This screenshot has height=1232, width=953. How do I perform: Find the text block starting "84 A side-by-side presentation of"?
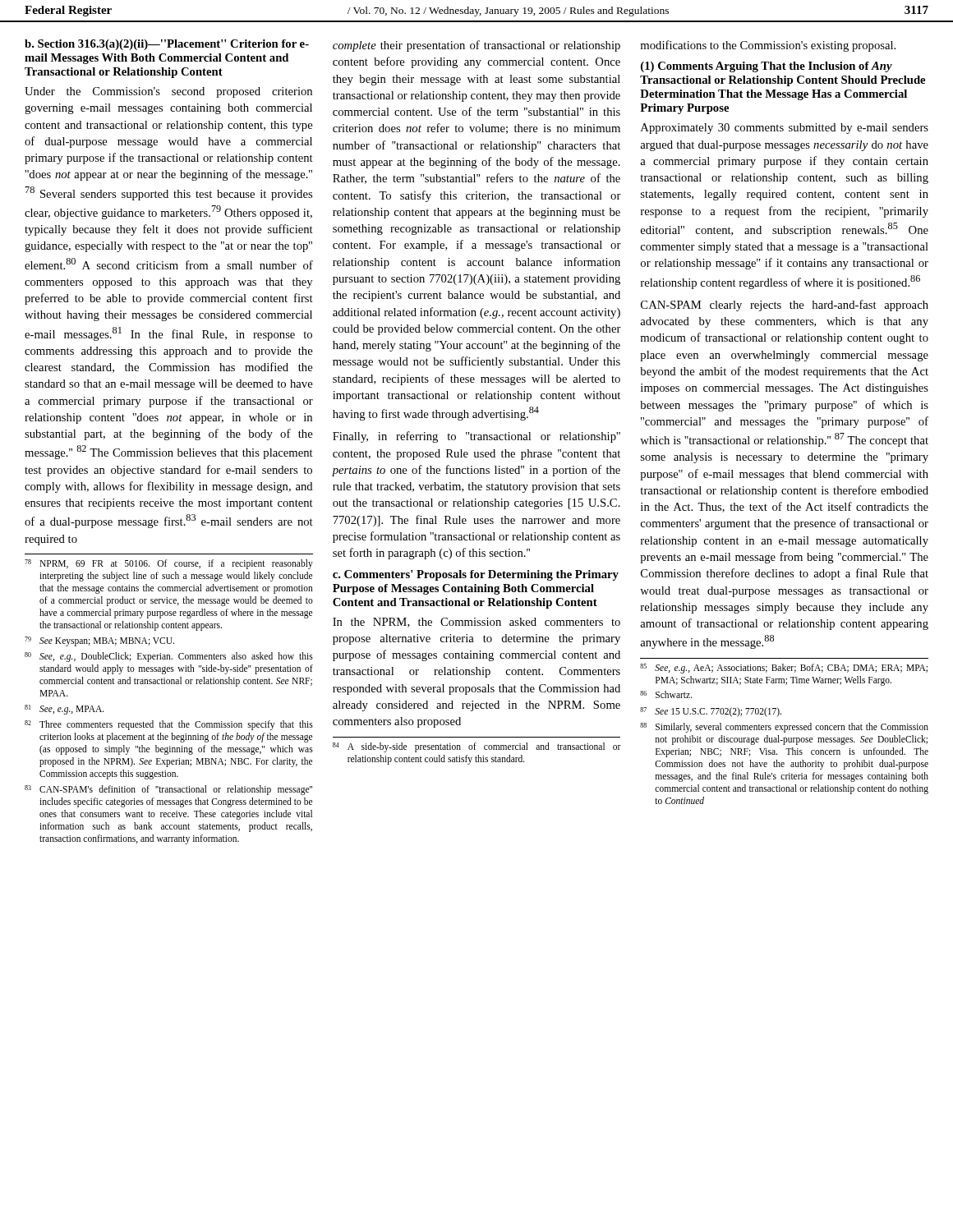coord(477,753)
